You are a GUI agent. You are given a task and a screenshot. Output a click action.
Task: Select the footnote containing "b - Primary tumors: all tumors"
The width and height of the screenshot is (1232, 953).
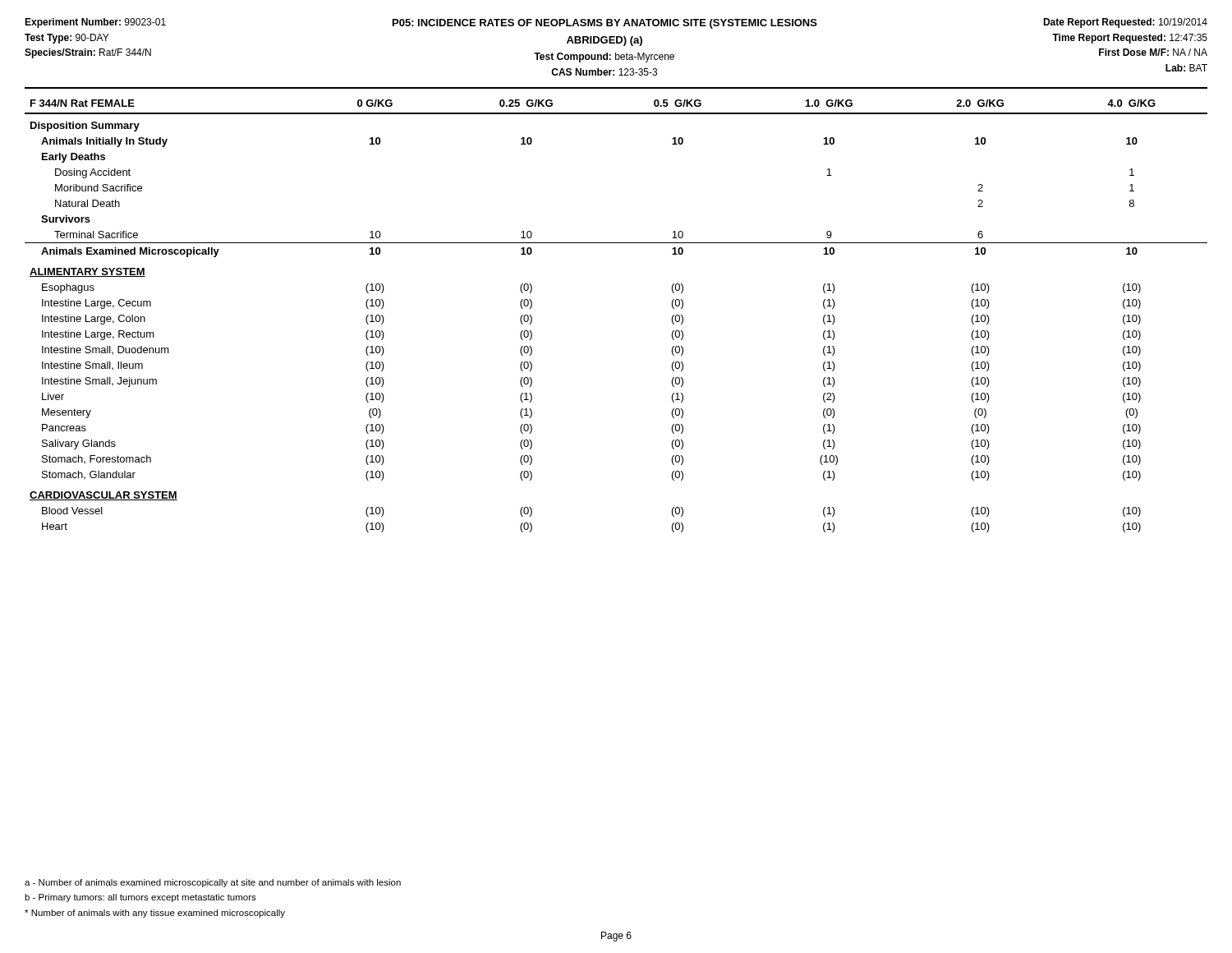(140, 897)
